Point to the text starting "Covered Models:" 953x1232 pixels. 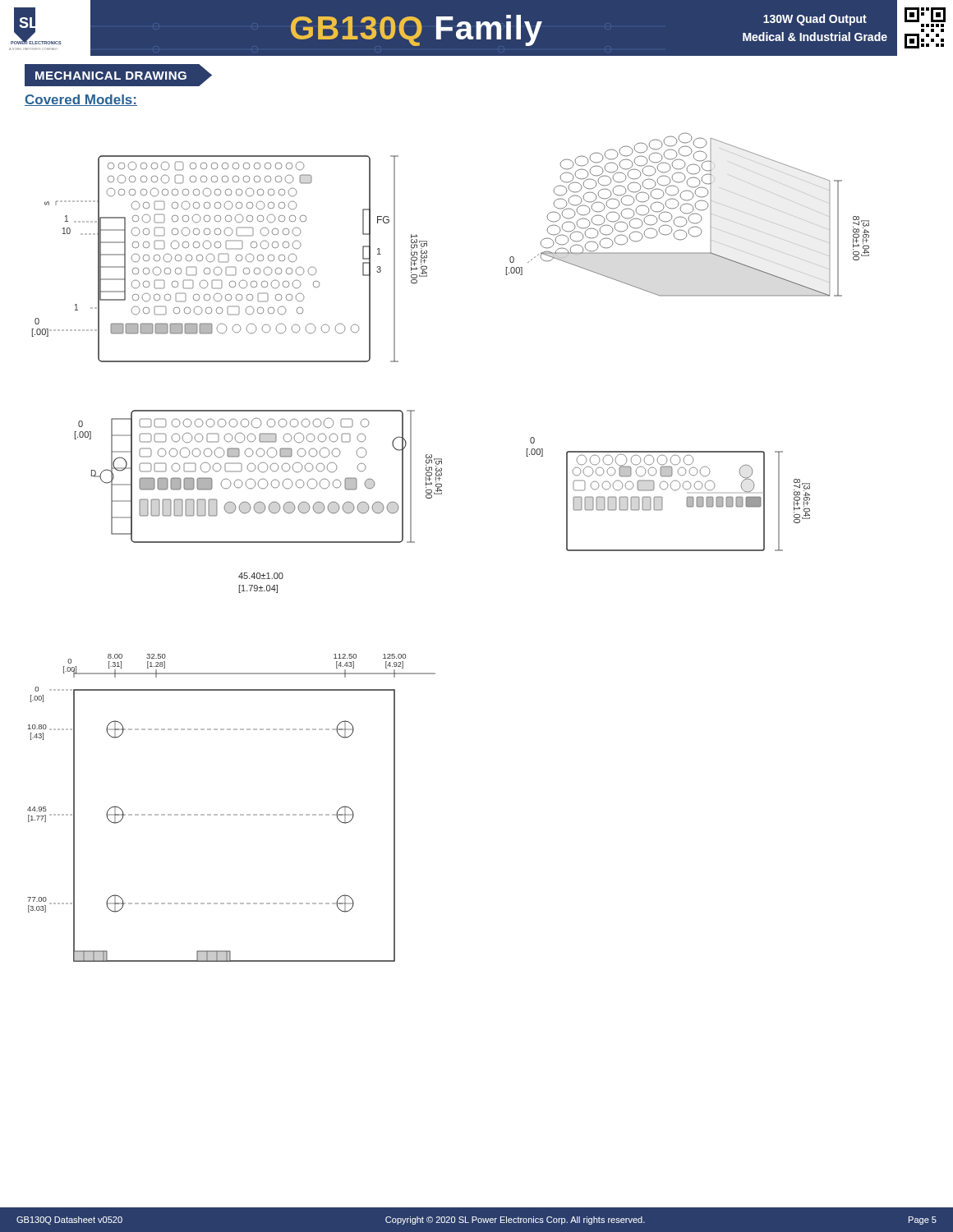coord(81,100)
